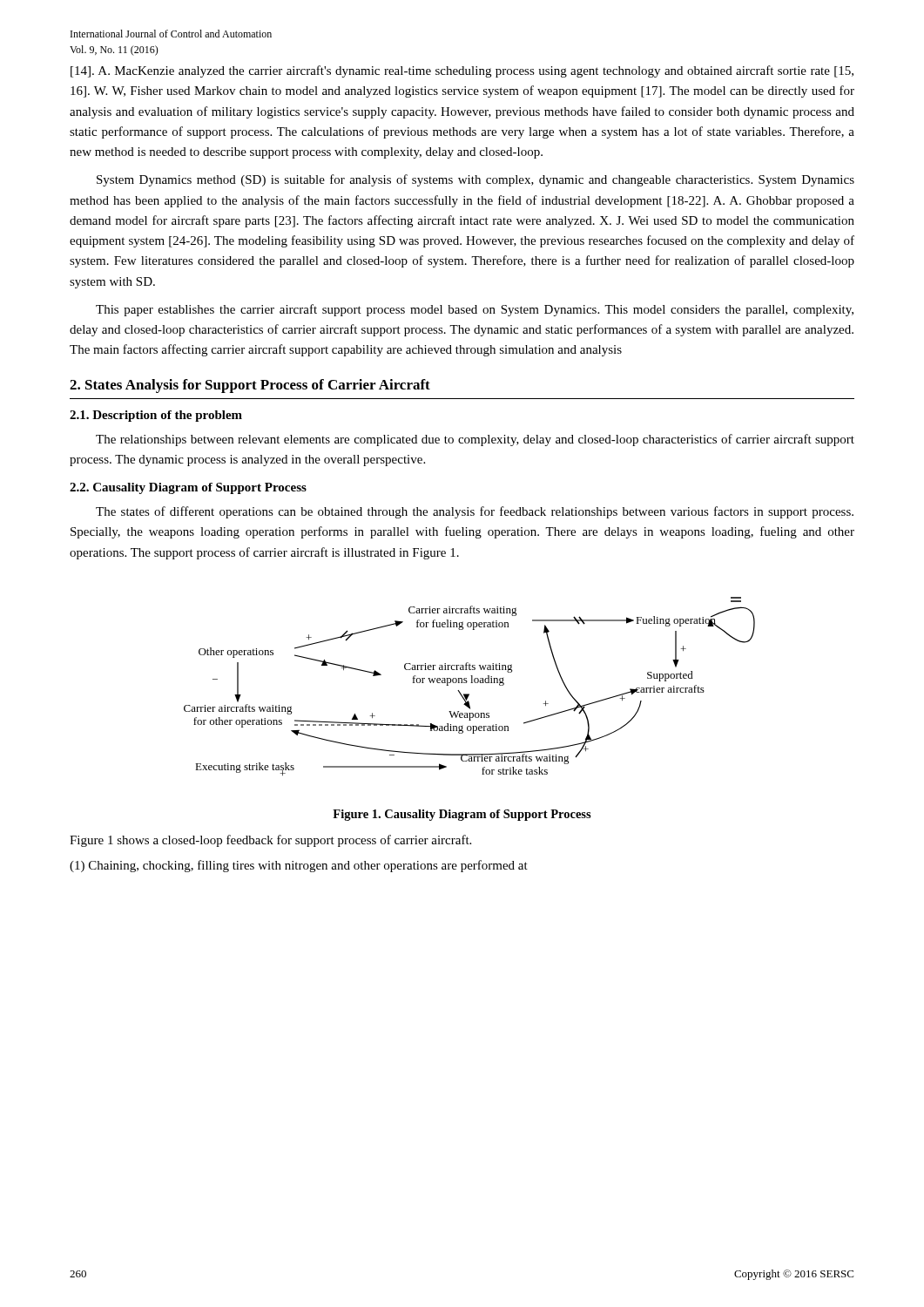The image size is (924, 1307).
Task: Navigate to the block starting "Figure 1 shows a closed-loop feedback for support"
Action: (x=462, y=840)
